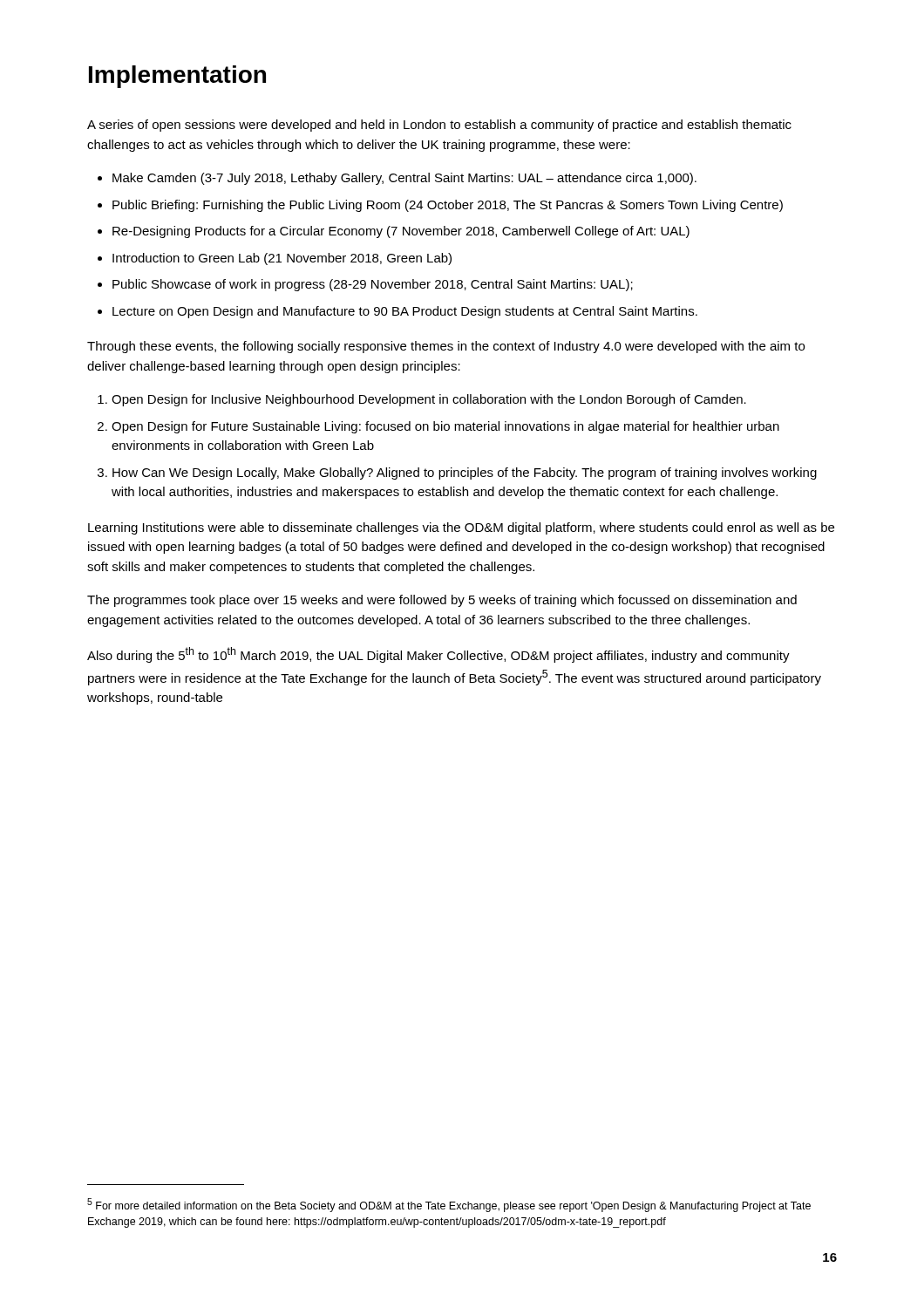This screenshot has width=924, height=1308.
Task: Navigate to the text block starting "Public Showcase of work in"
Action: pyautogui.click(x=373, y=284)
